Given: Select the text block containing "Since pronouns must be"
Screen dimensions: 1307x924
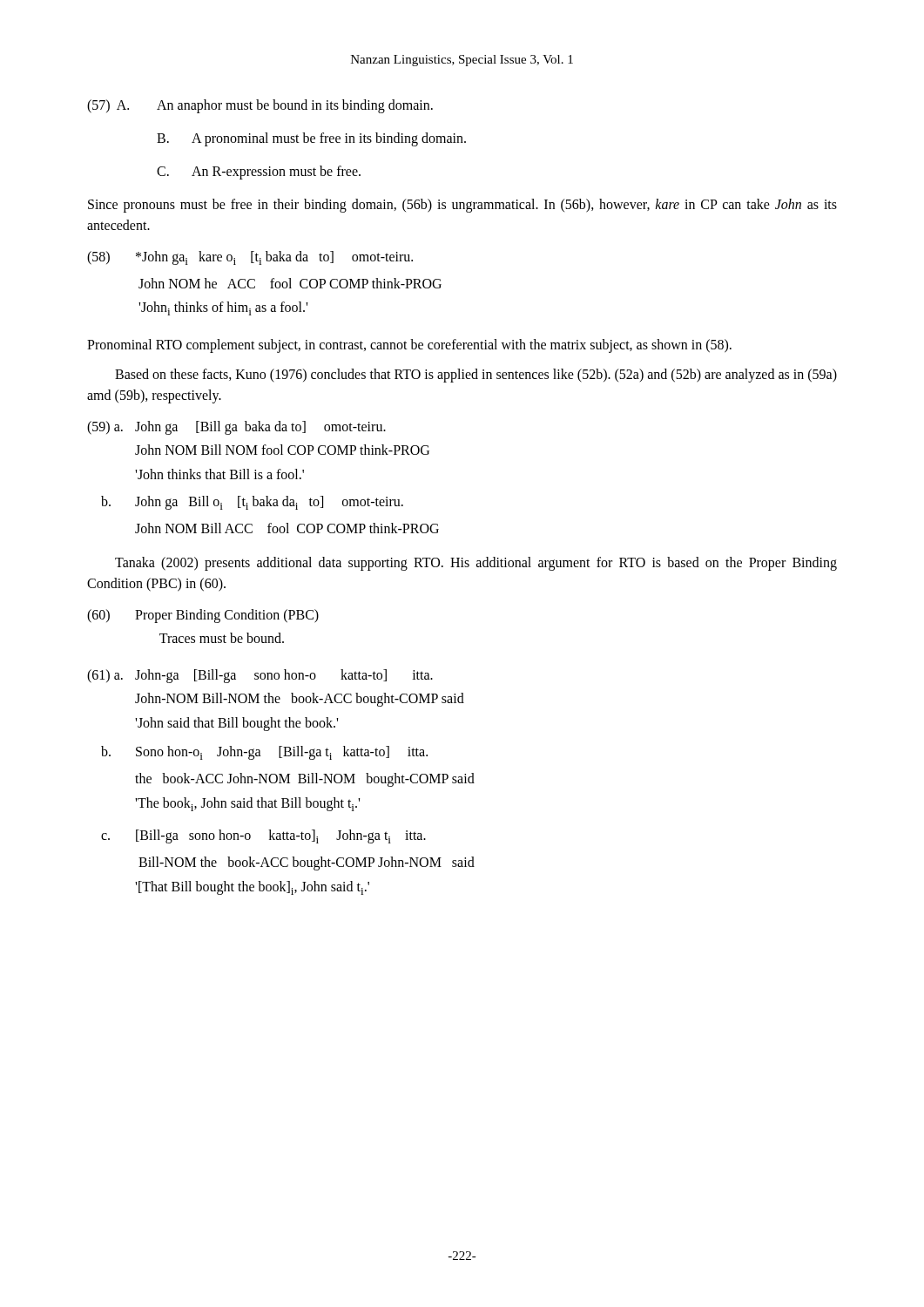Looking at the screenshot, I should [462, 215].
